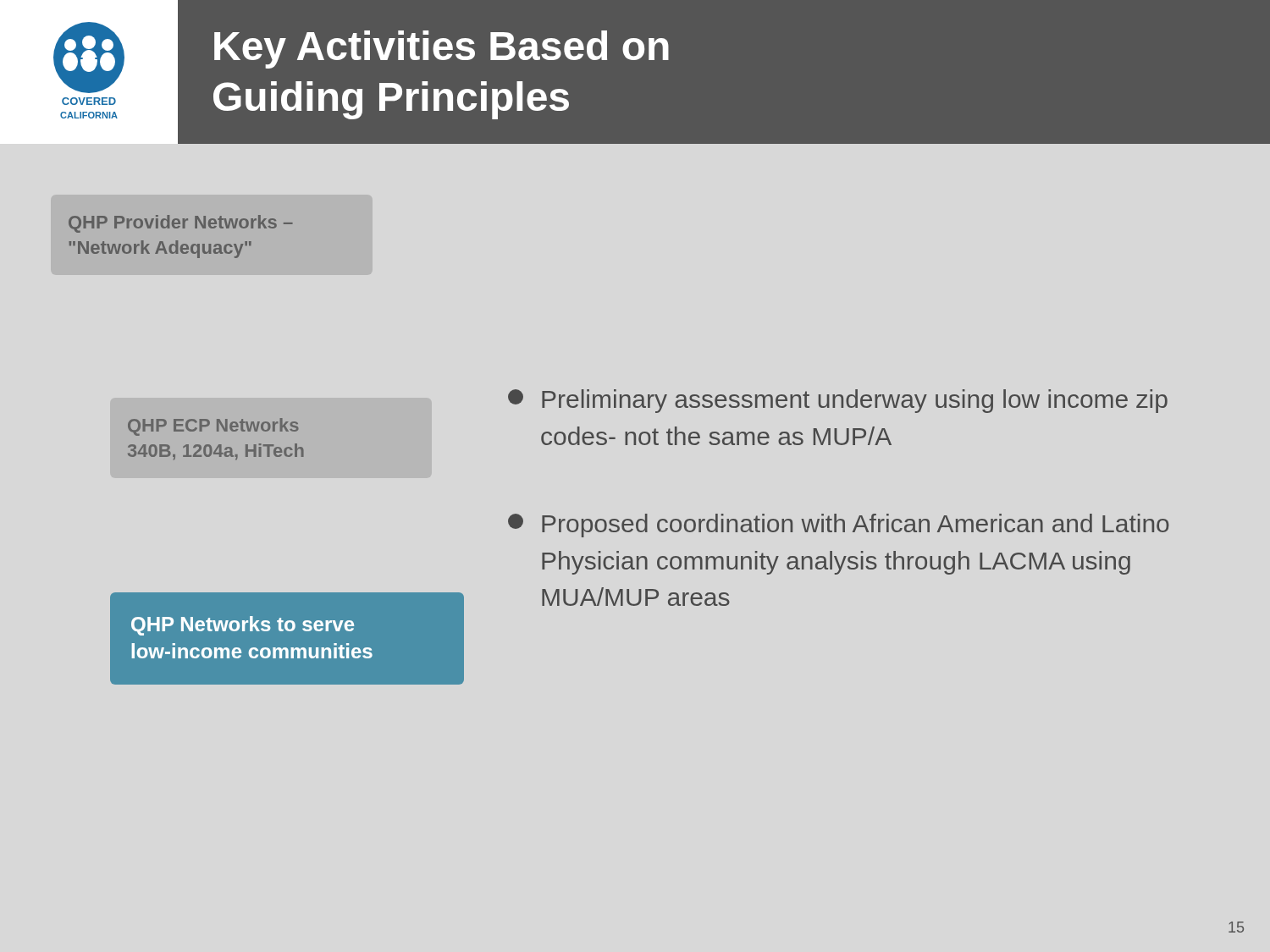Select the region starting "Proposed coordination with"
Screen dimensions: 952x1270
(x=864, y=560)
